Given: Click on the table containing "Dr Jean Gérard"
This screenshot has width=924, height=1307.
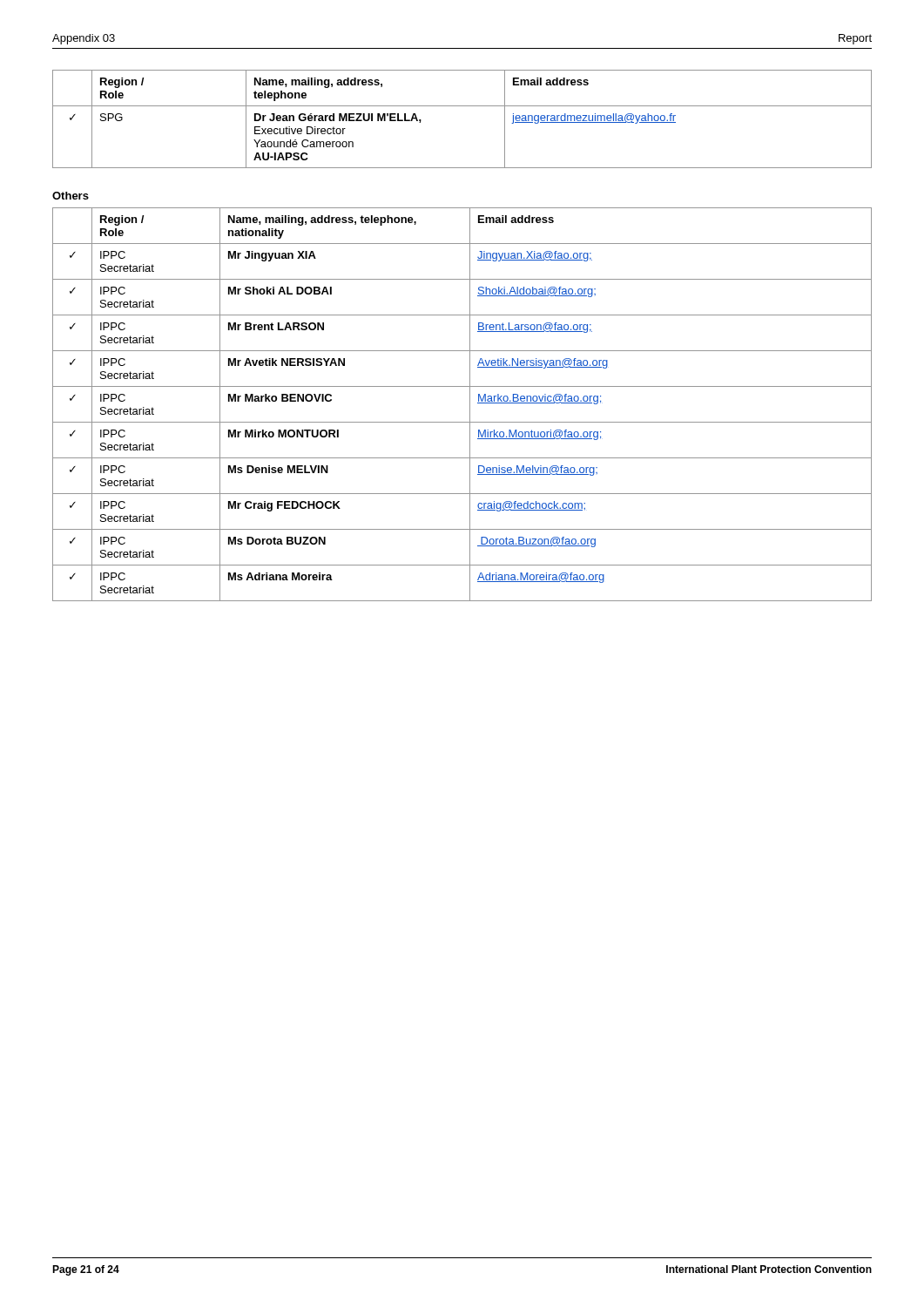Looking at the screenshot, I should point(462,119).
